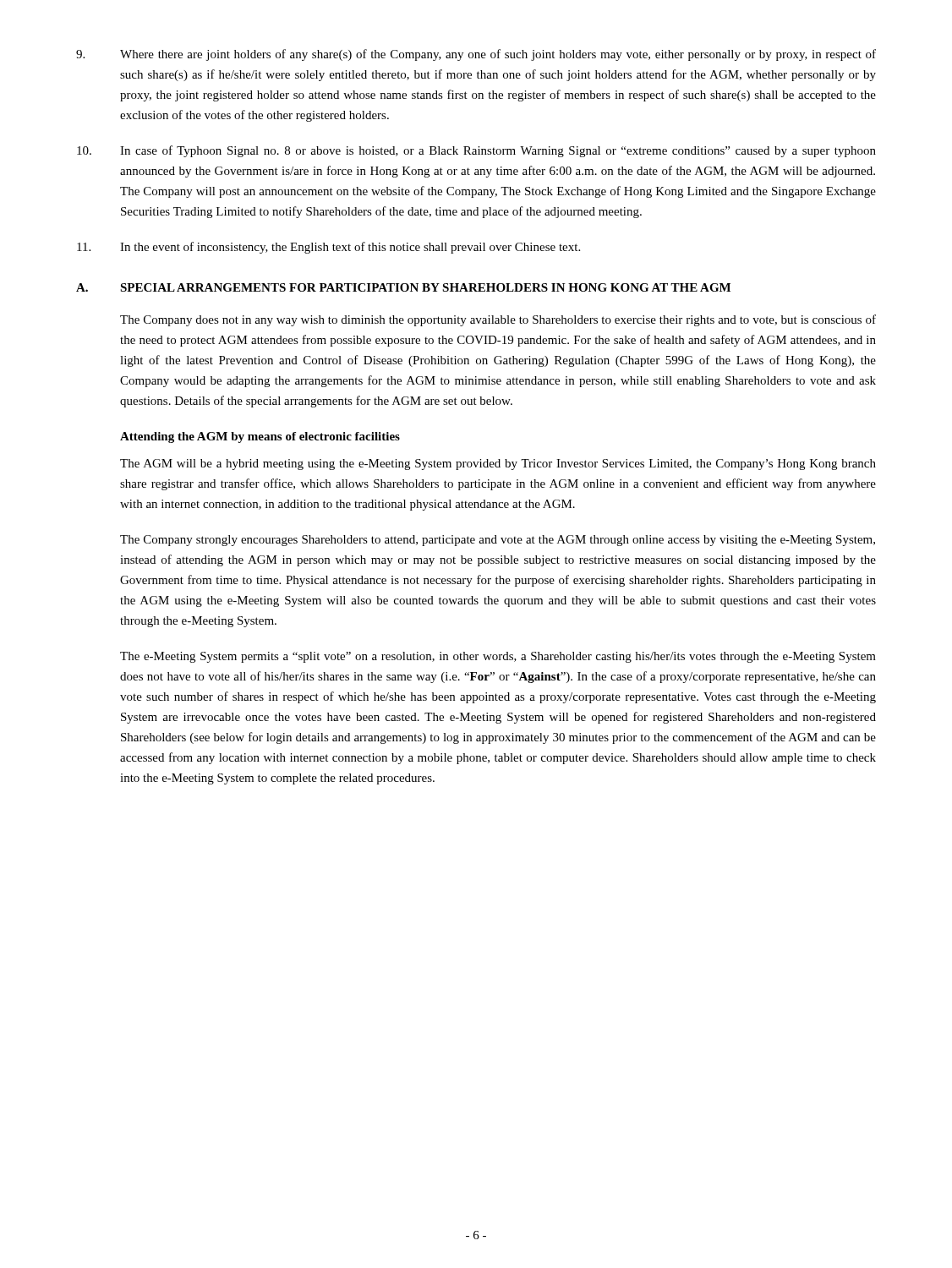The width and height of the screenshot is (952, 1268).
Task: Click on the element starting "The Company does not in any way"
Action: [498, 360]
